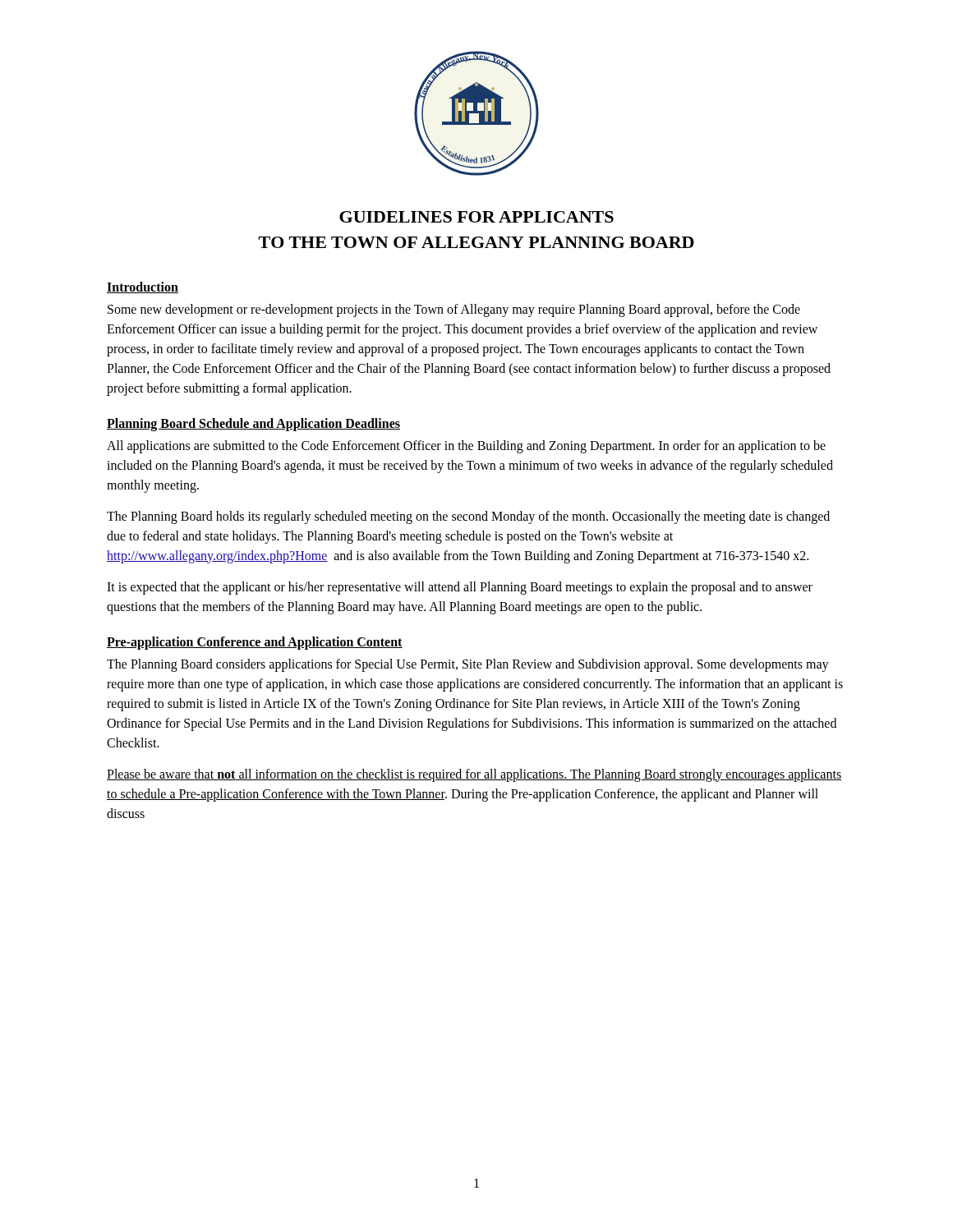The width and height of the screenshot is (953, 1232).
Task: Click the section header that begins "Pre-application Conference and"
Action: click(254, 642)
